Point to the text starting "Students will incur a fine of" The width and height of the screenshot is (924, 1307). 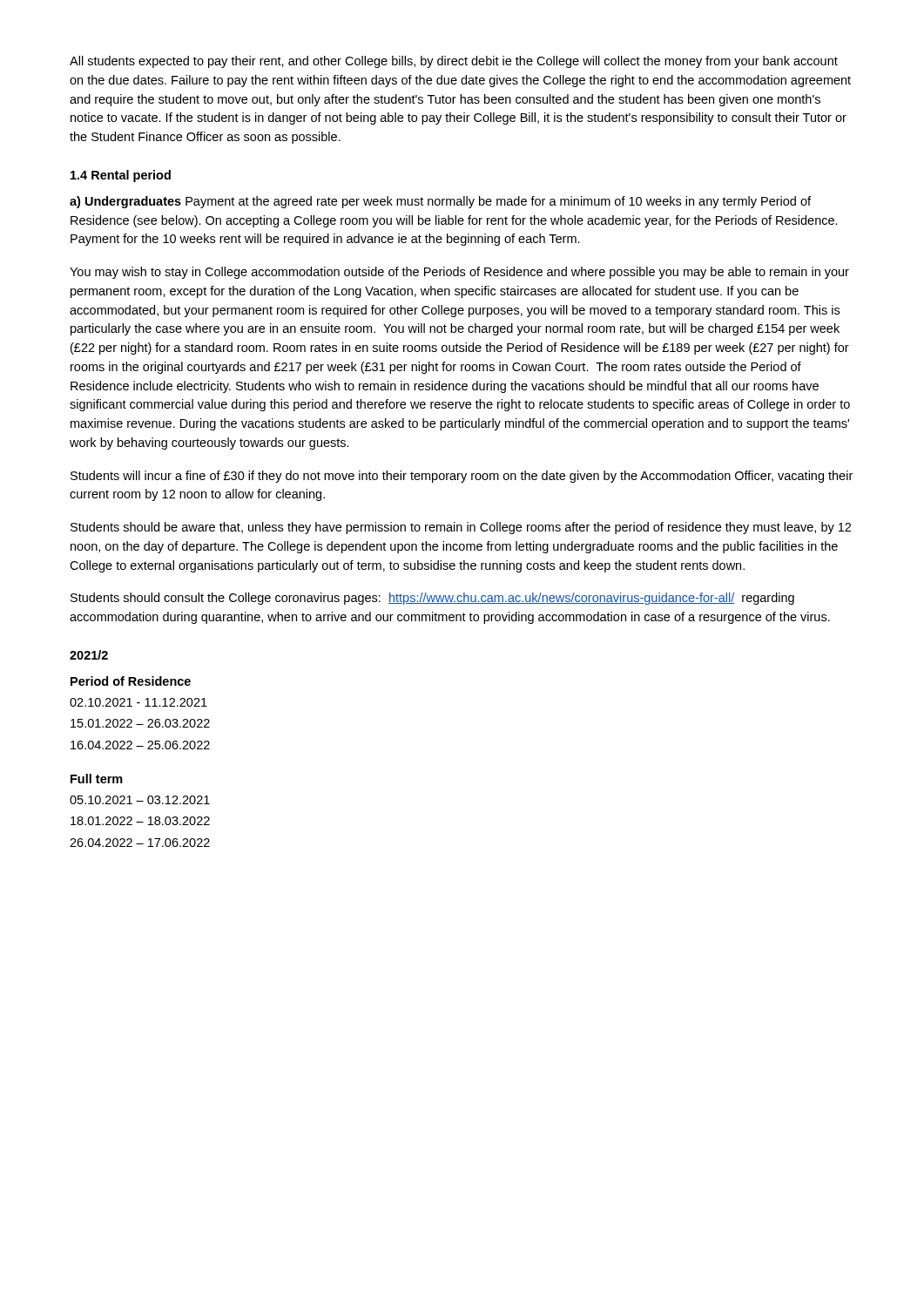click(461, 485)
